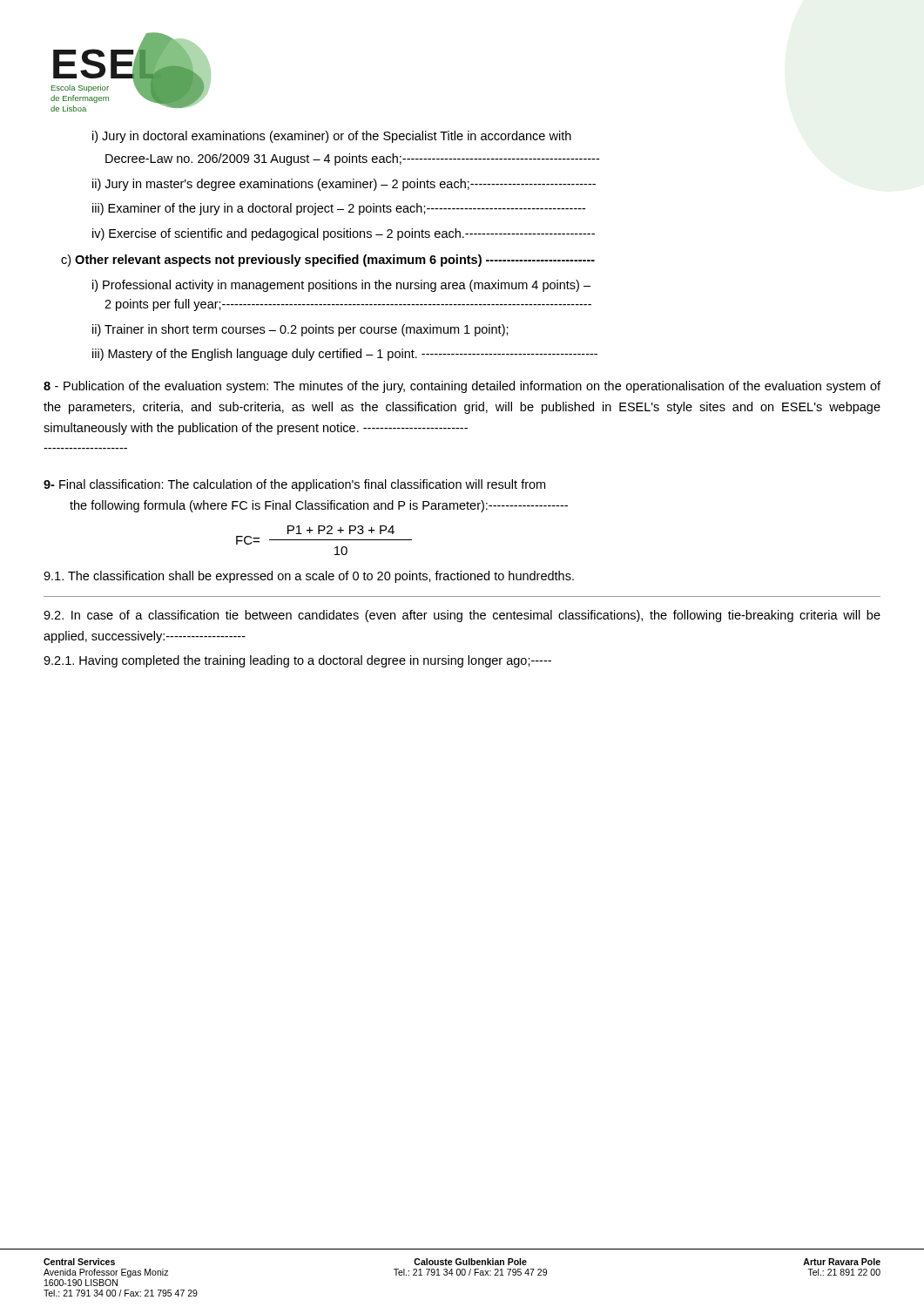Find the block on this page that starts "9- Final classification: The calculation of"
924x1307 pixels.
pos(295,485)
